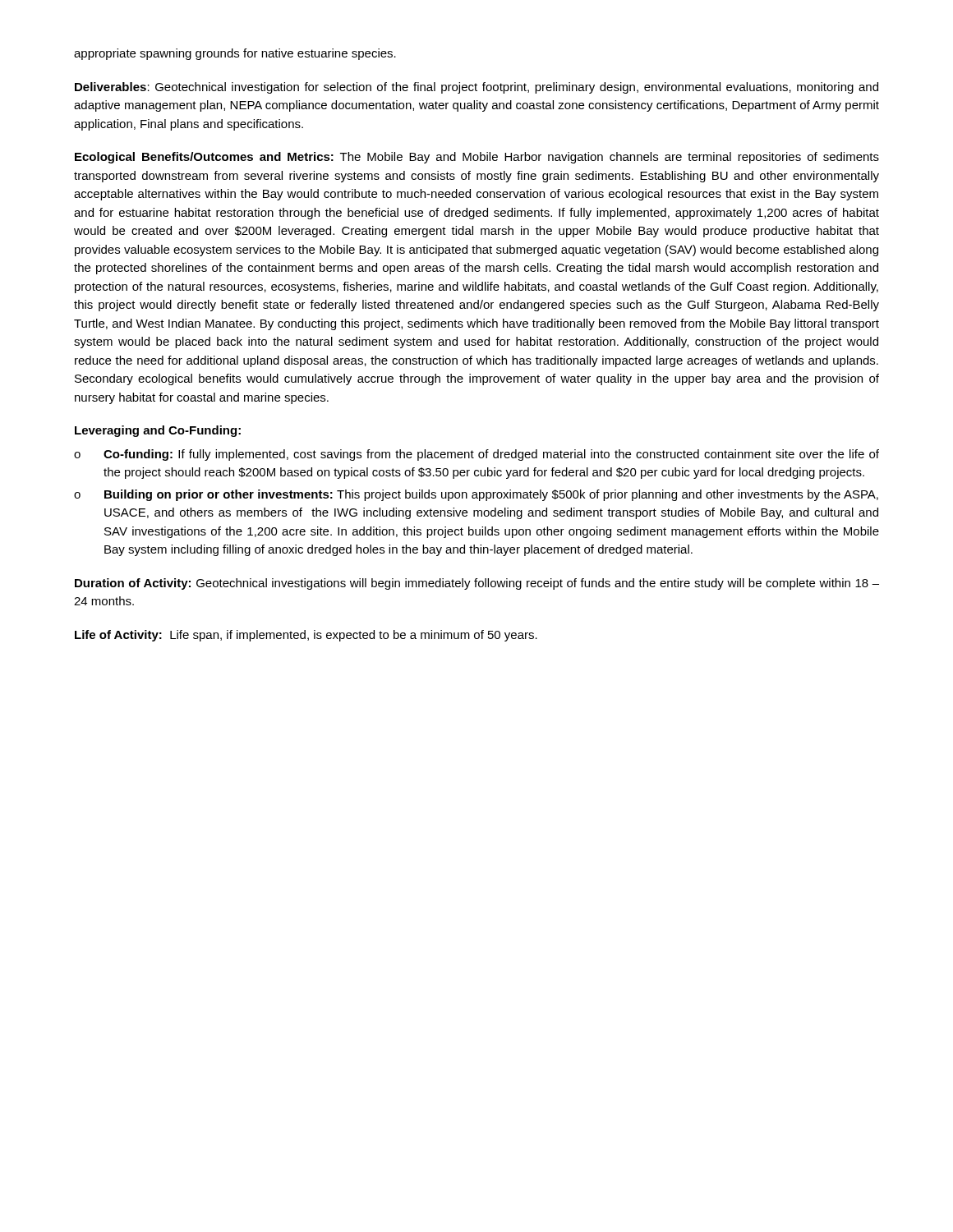Select the region starting "Ecological Benefits/Outcomes and"

coord(476,277)
